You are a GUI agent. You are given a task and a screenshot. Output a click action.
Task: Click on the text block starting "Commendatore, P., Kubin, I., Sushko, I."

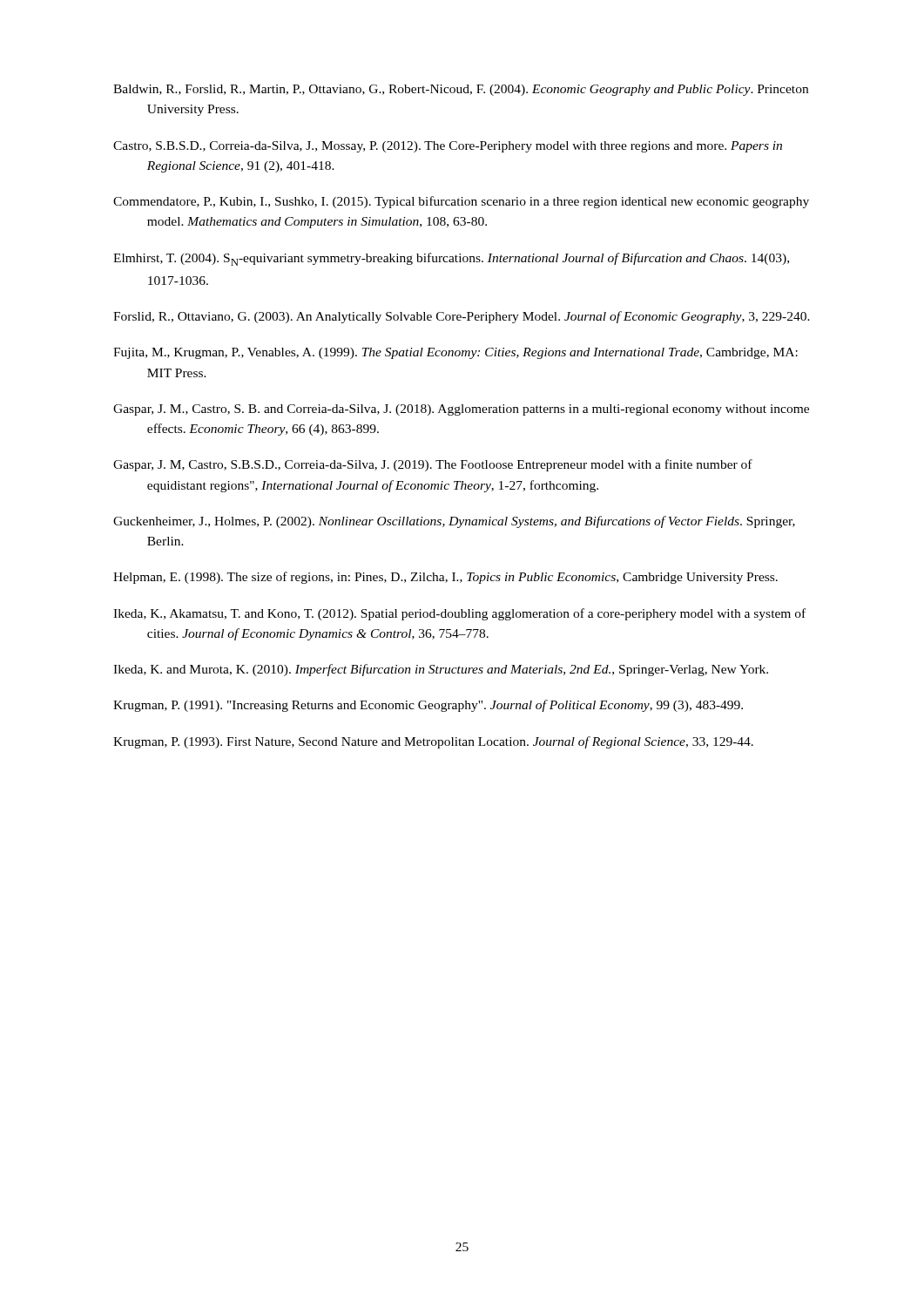pos(461,211)
